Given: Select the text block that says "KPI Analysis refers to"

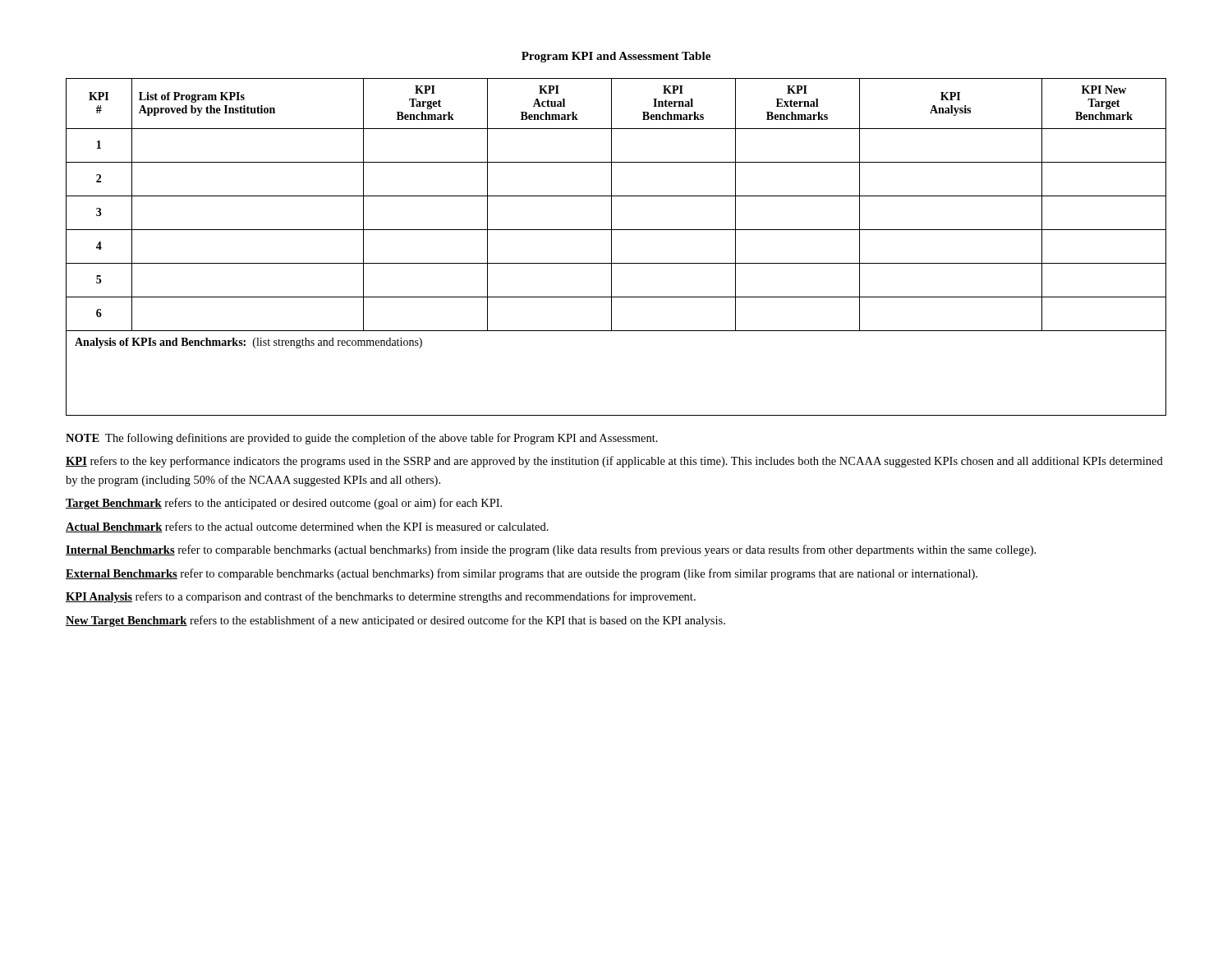Looking at the screenshot, I should 616,597.
